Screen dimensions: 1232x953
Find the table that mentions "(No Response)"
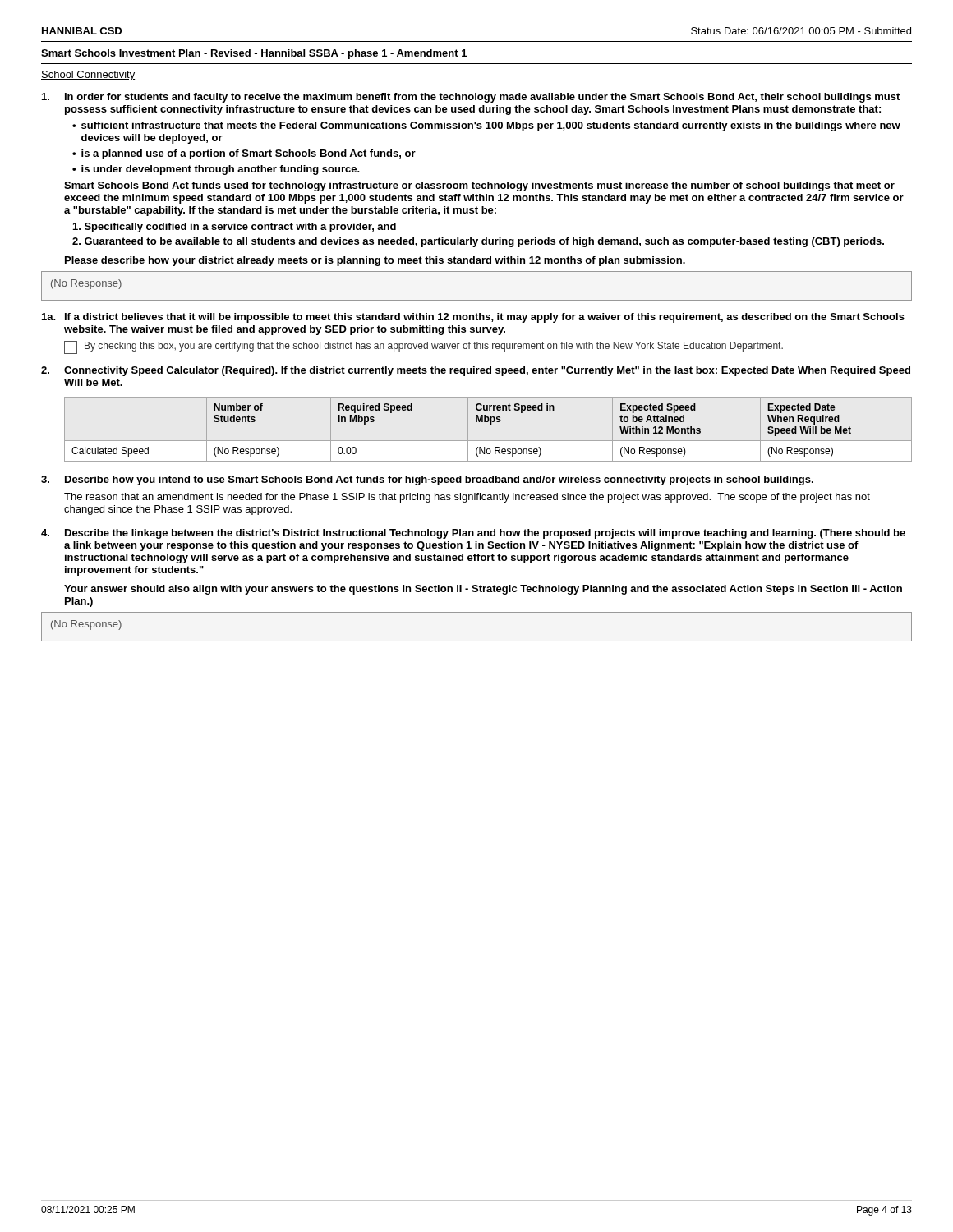pyautogui.click(x=488, y=429)
